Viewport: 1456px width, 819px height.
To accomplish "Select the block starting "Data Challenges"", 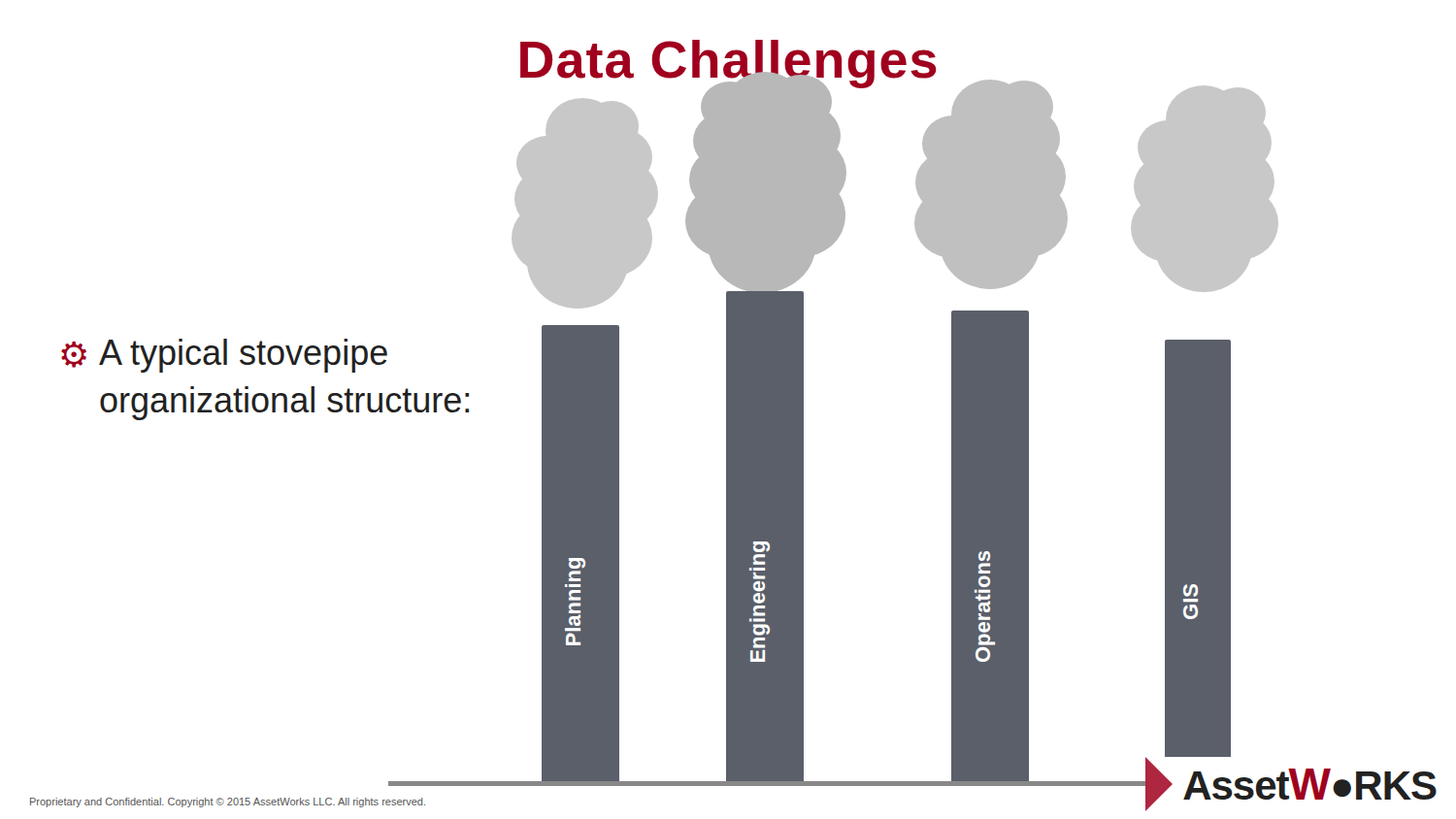I will point(728,59).
